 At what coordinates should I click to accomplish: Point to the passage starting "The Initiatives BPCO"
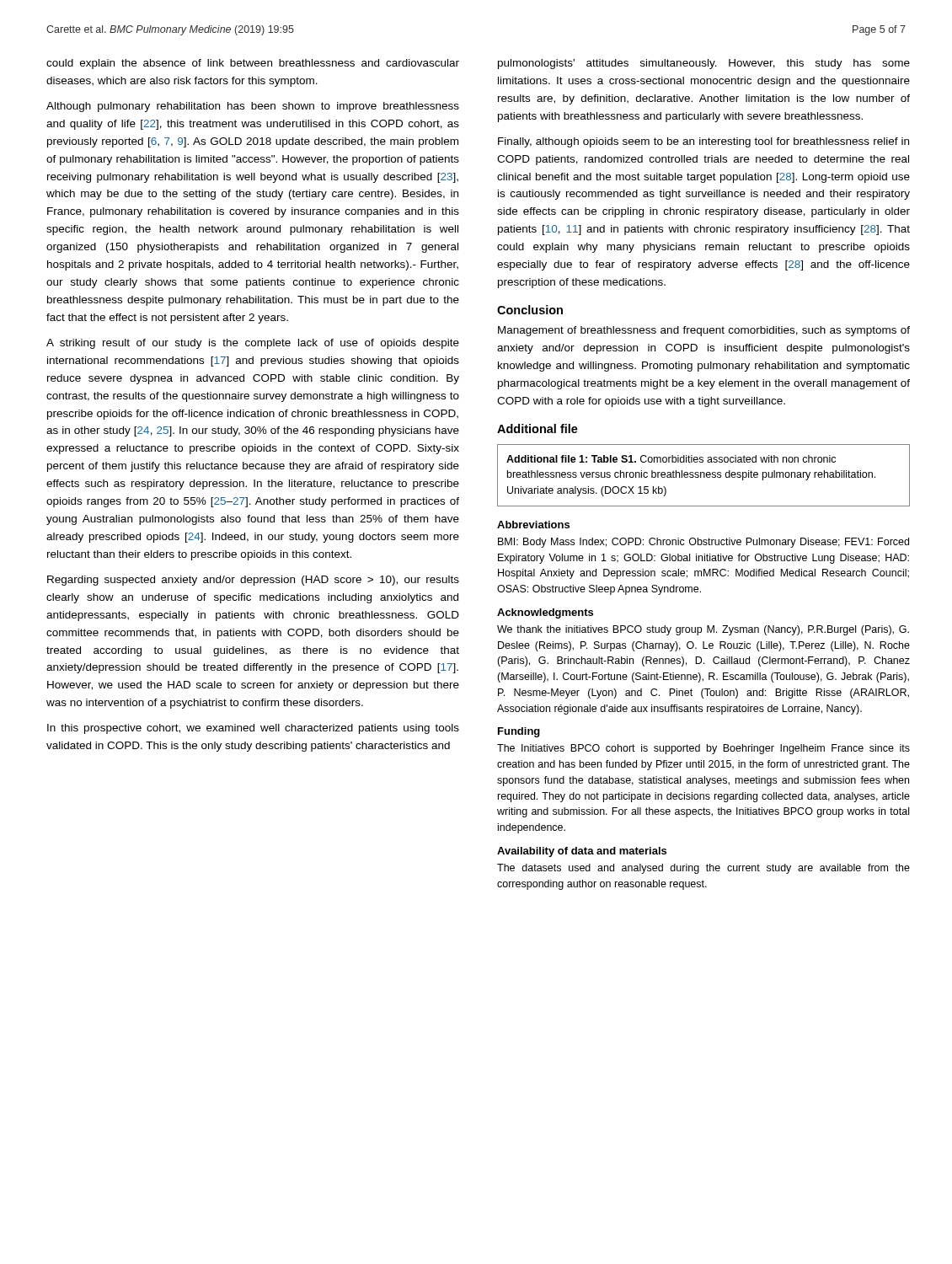coord(703,788)
